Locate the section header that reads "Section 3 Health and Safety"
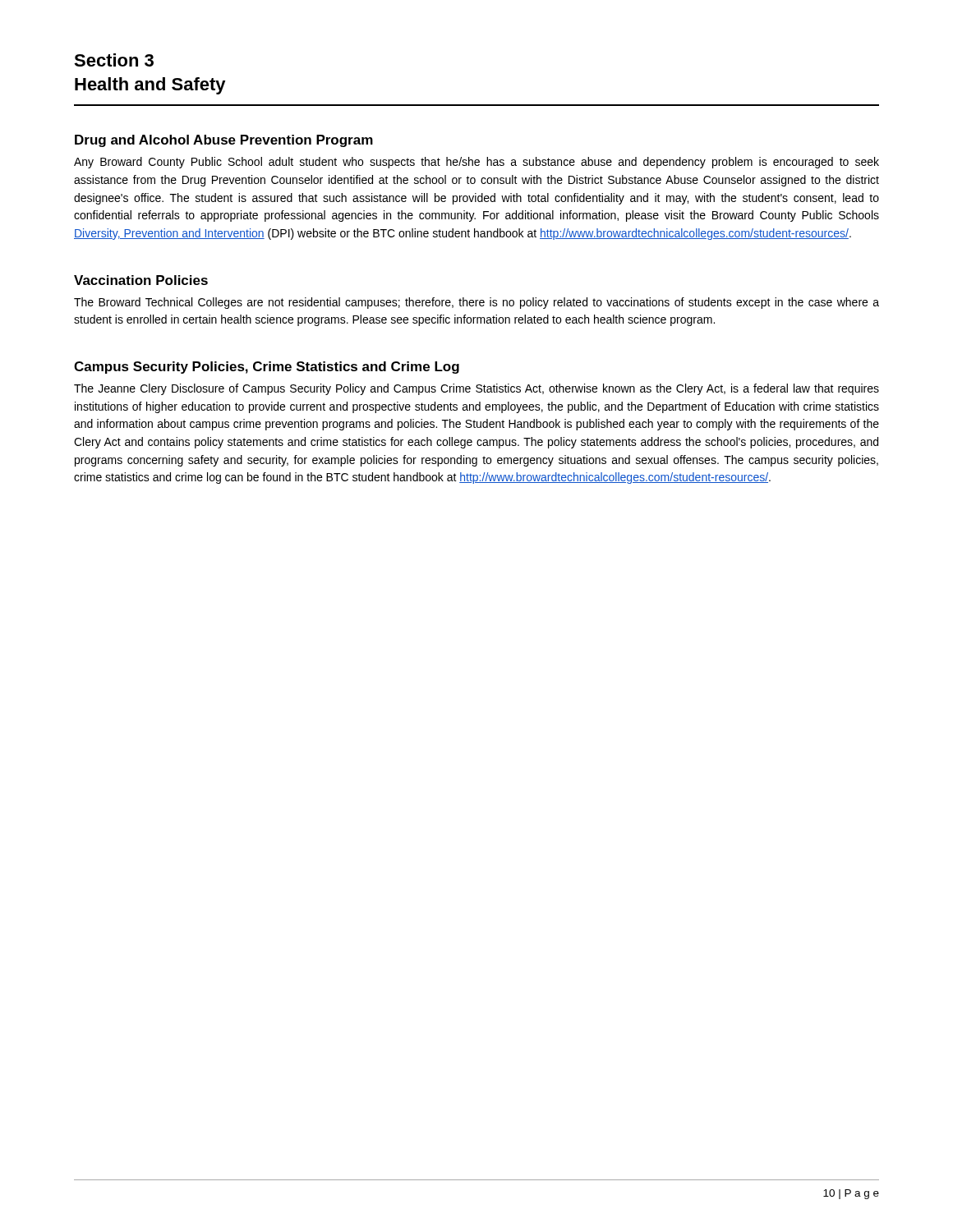Screen dimensions: 1232x953 point(114,60)
